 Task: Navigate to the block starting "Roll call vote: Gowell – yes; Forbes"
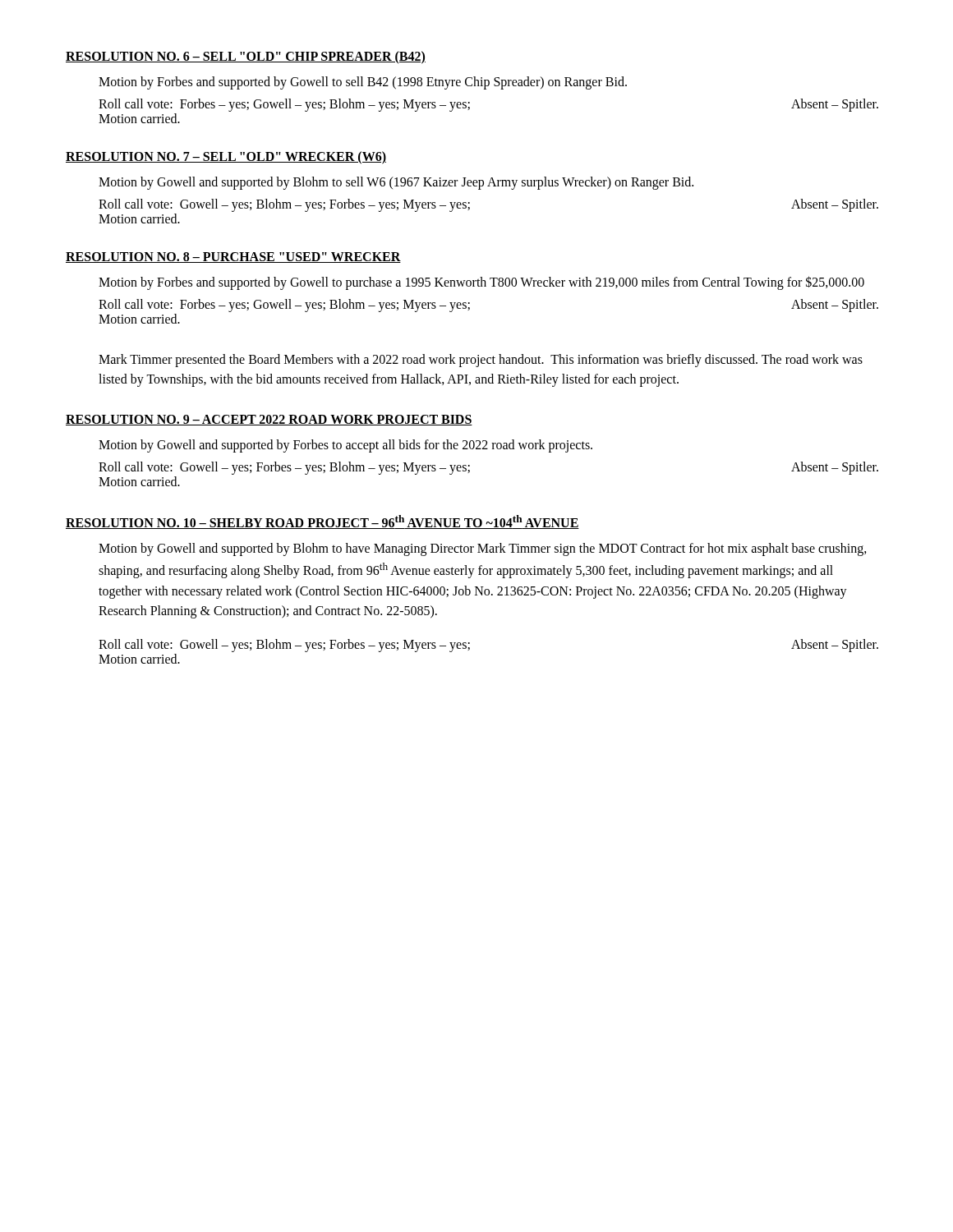click(x=286, y=468)
